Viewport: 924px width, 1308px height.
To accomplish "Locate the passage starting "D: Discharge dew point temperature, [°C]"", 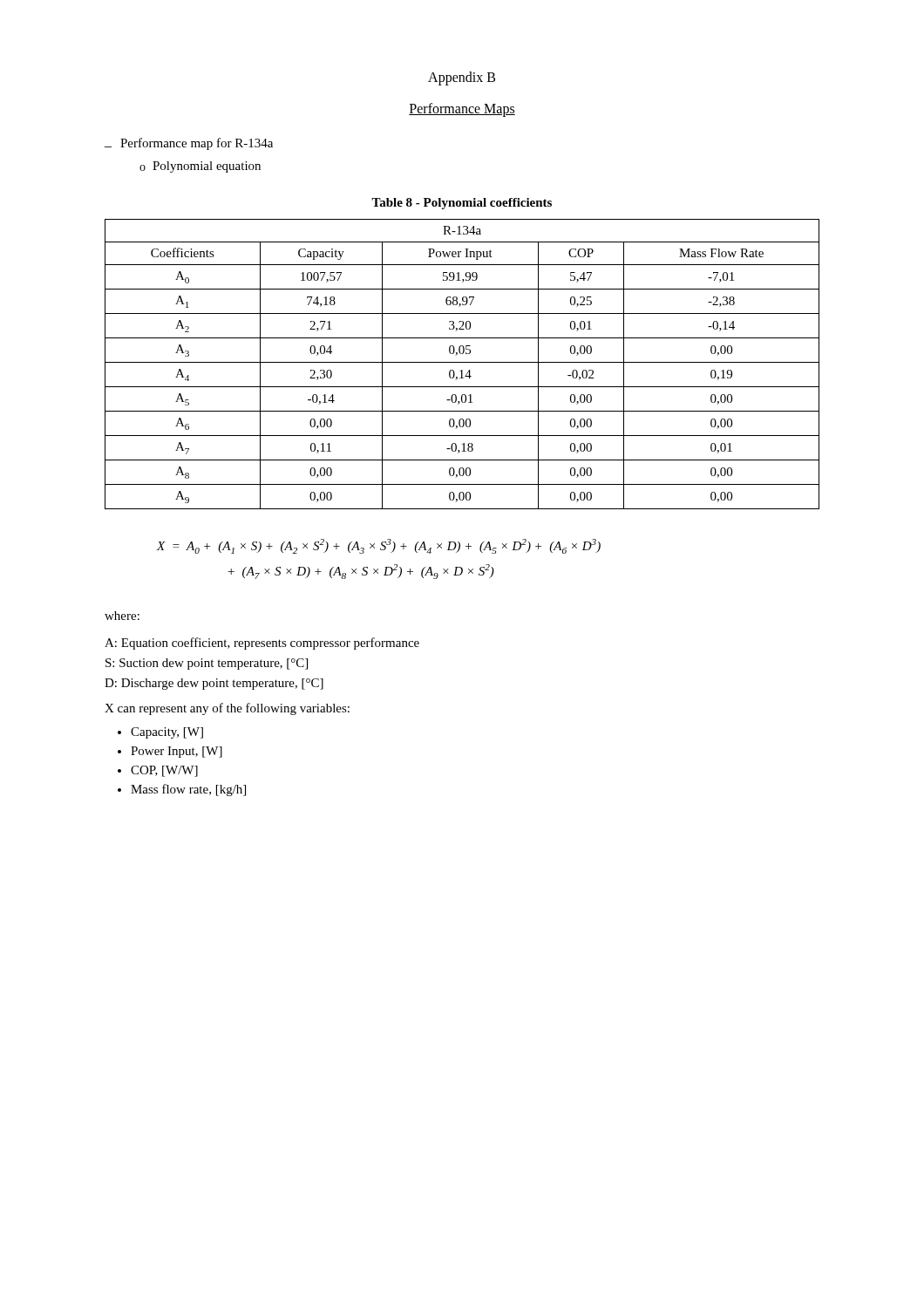I will (214, 683).
